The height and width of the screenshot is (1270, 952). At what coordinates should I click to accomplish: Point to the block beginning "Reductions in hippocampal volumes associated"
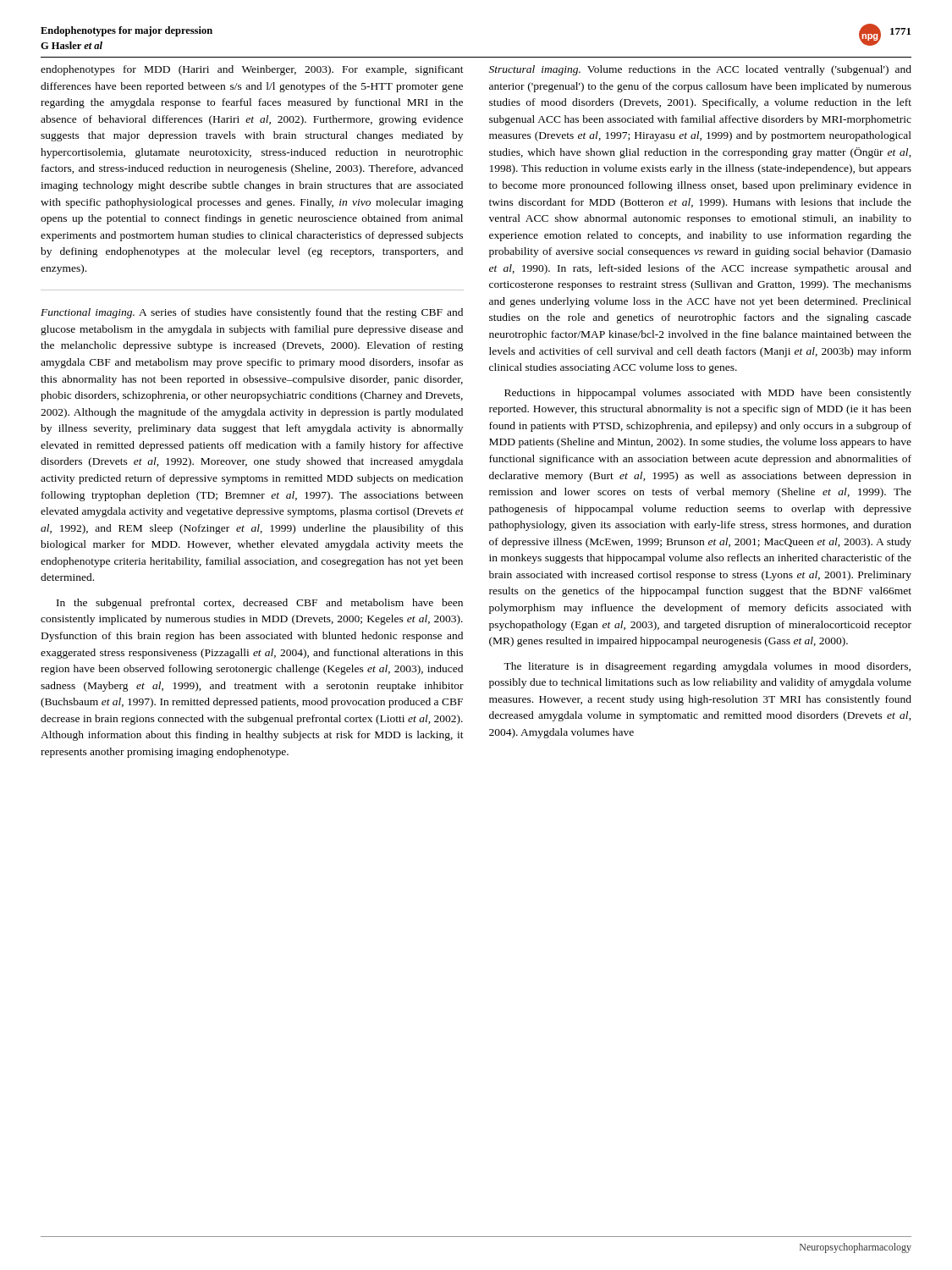(x=700, y=517)
